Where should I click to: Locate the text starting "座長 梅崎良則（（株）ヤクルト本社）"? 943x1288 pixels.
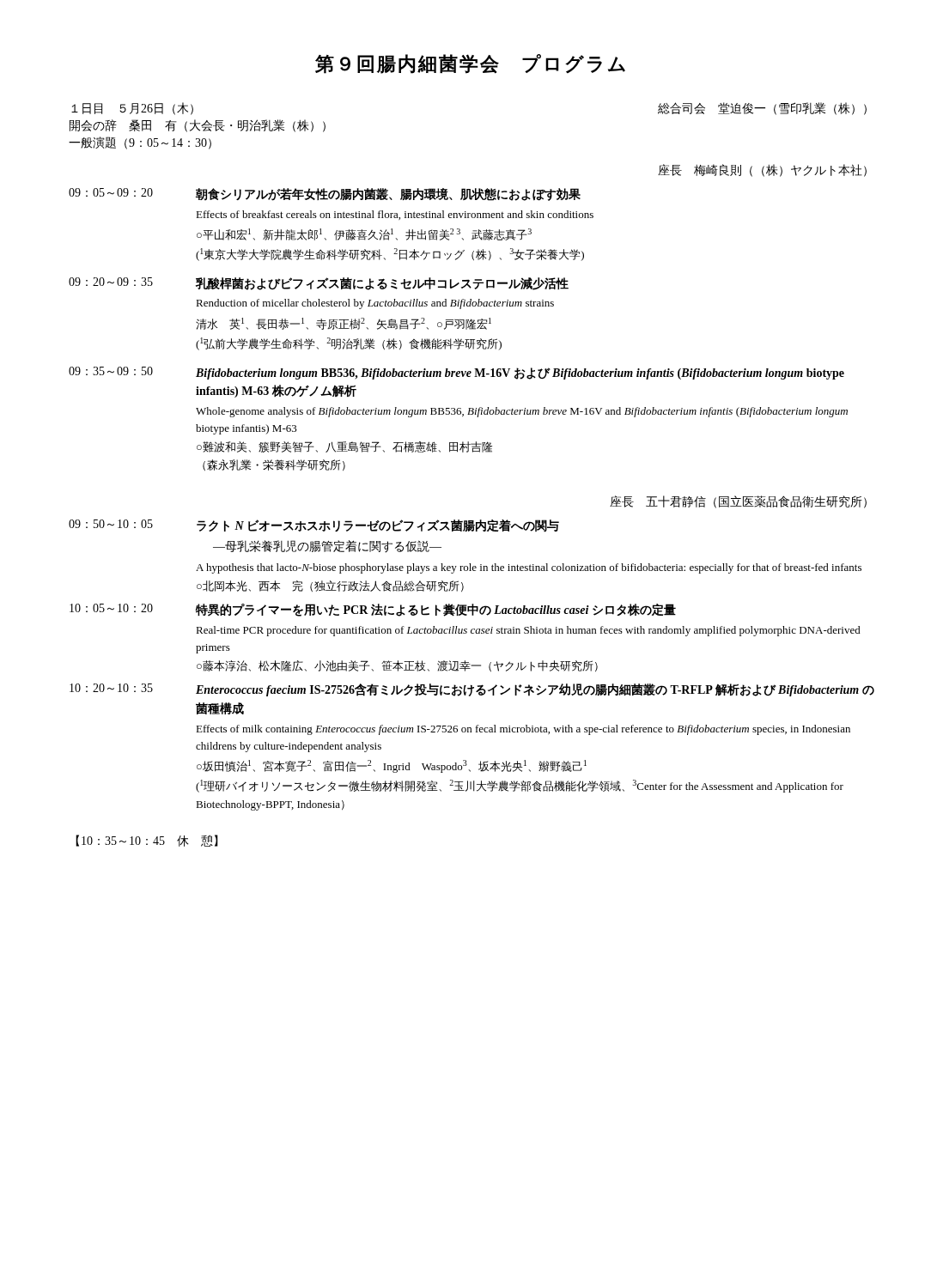click(766, 170)
